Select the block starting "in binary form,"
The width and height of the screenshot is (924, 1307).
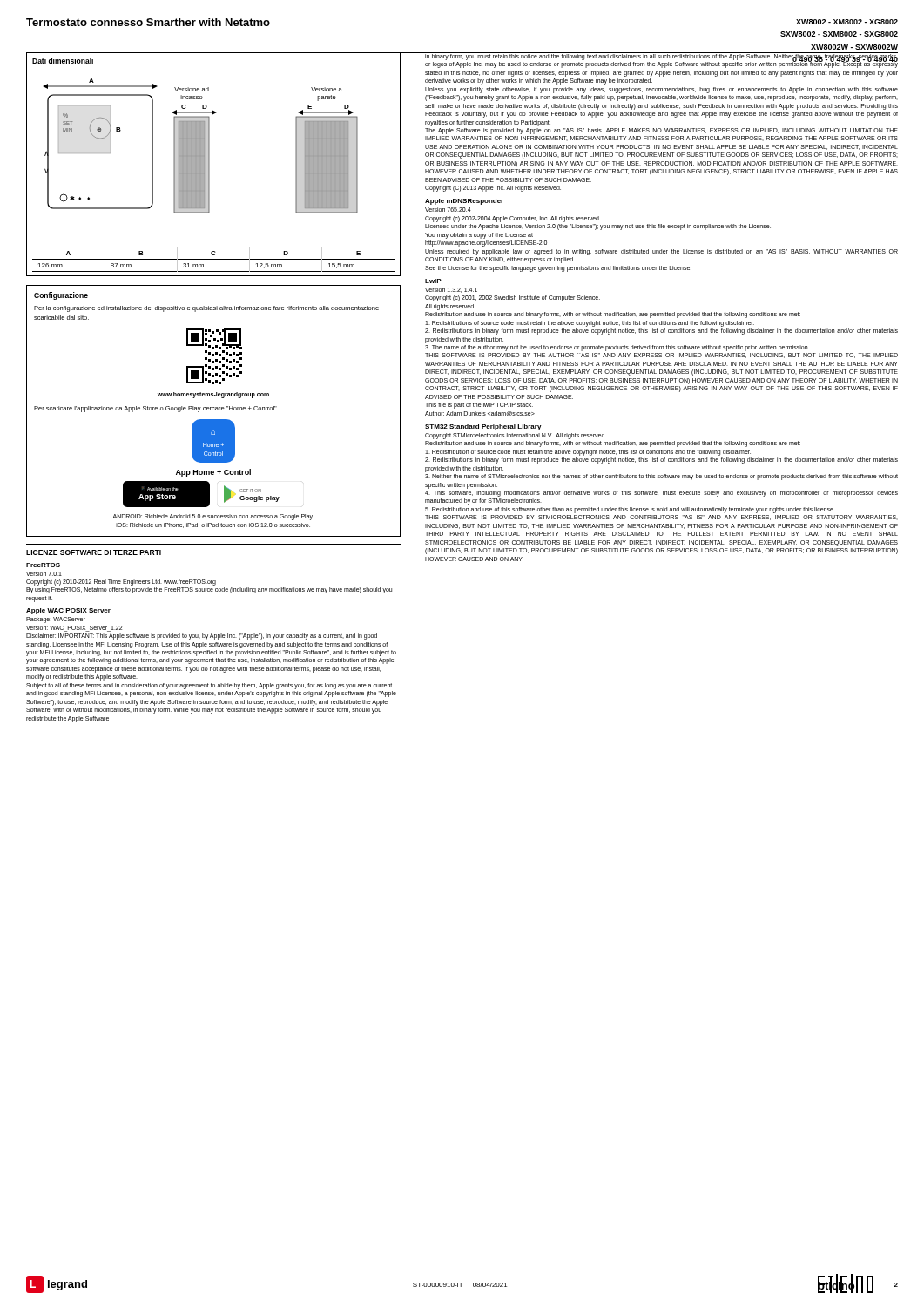click(x=661, y=122)
